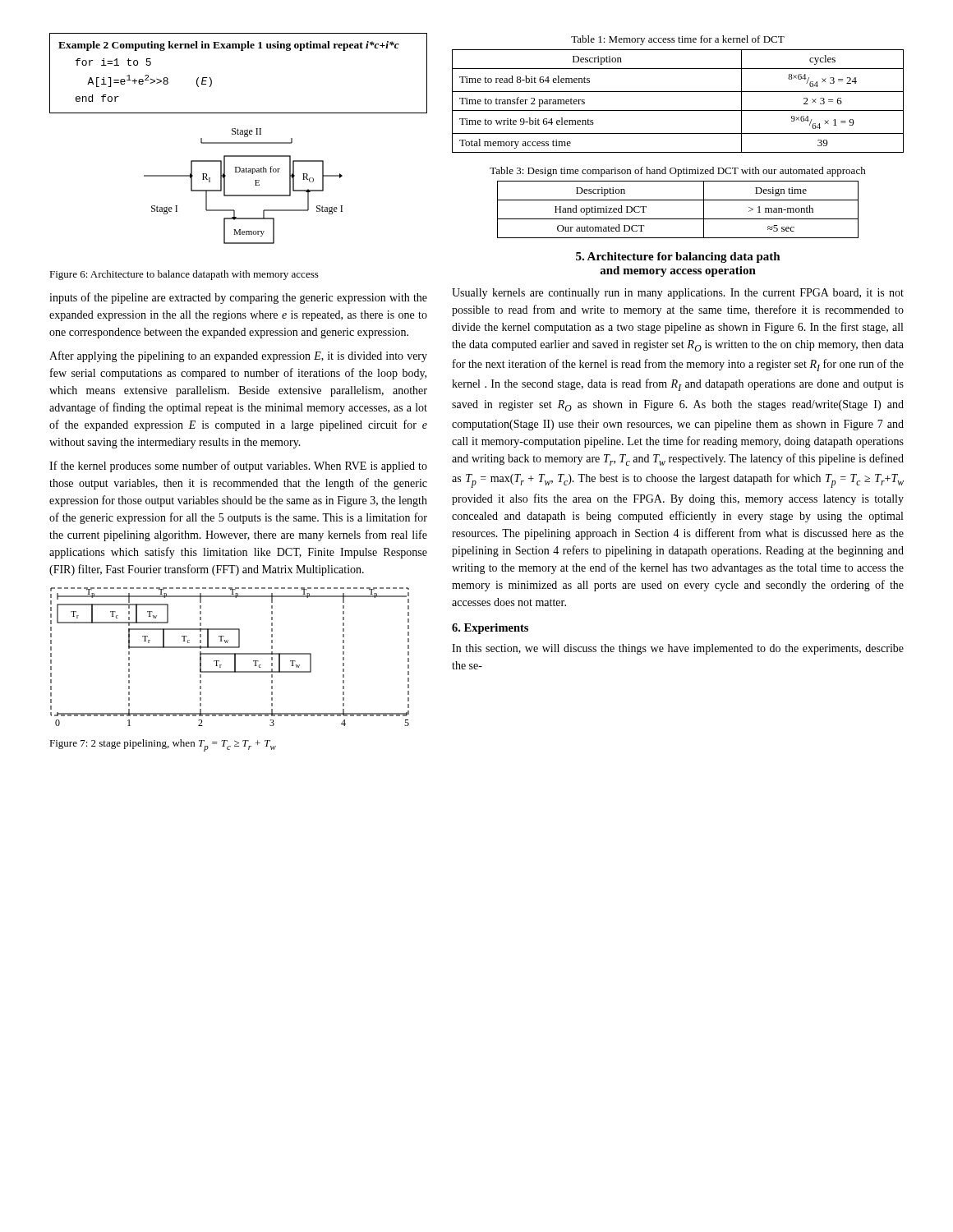Find the caption on this page that starts "Figure 7: 2 stage pipelining, when Tp ="
Viewport: 953px width, 1232px height.
coord(163,744)
